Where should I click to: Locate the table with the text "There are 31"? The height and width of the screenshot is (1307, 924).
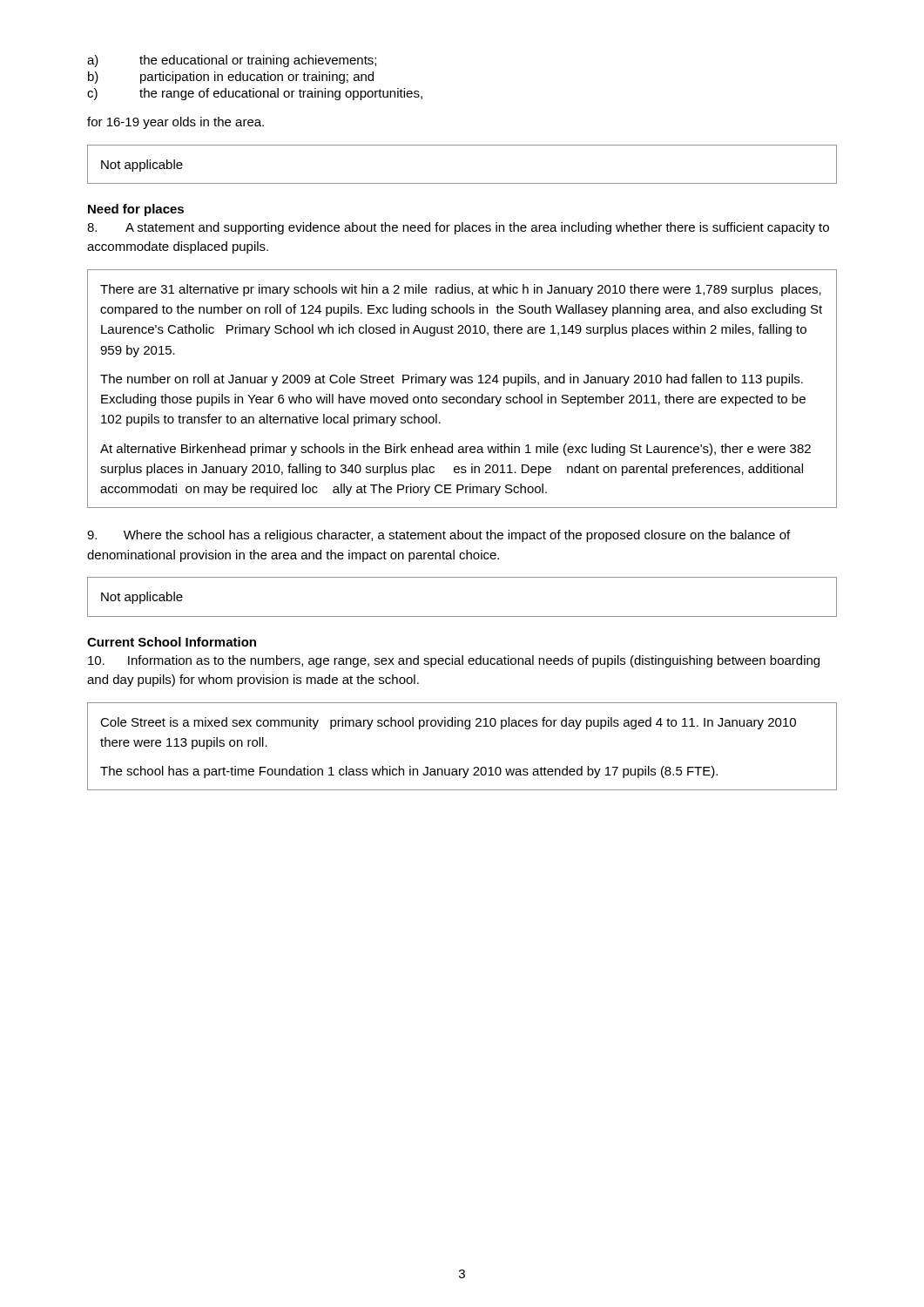point(462,389)
